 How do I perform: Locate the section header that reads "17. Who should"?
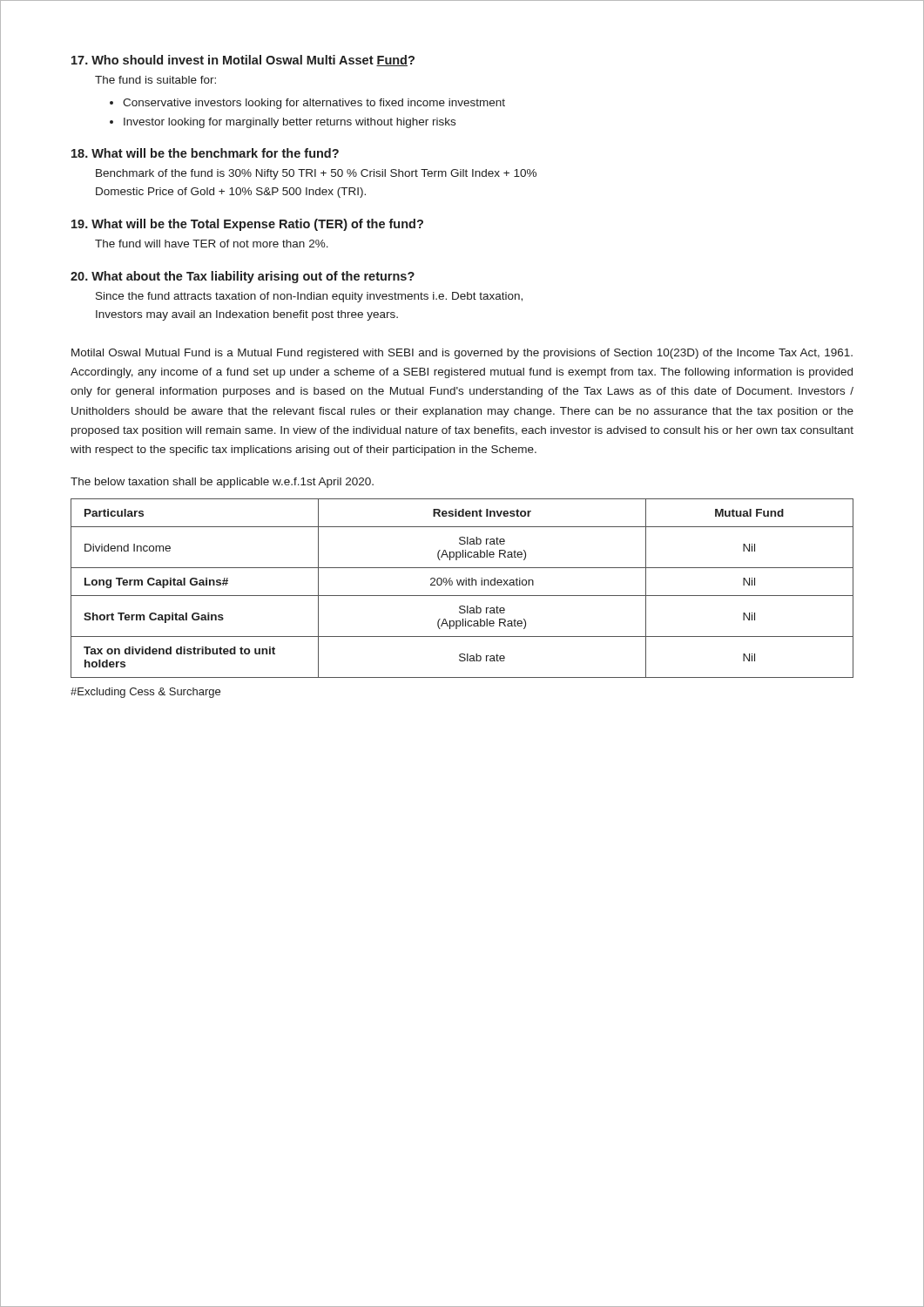click(x=243, y=60)
